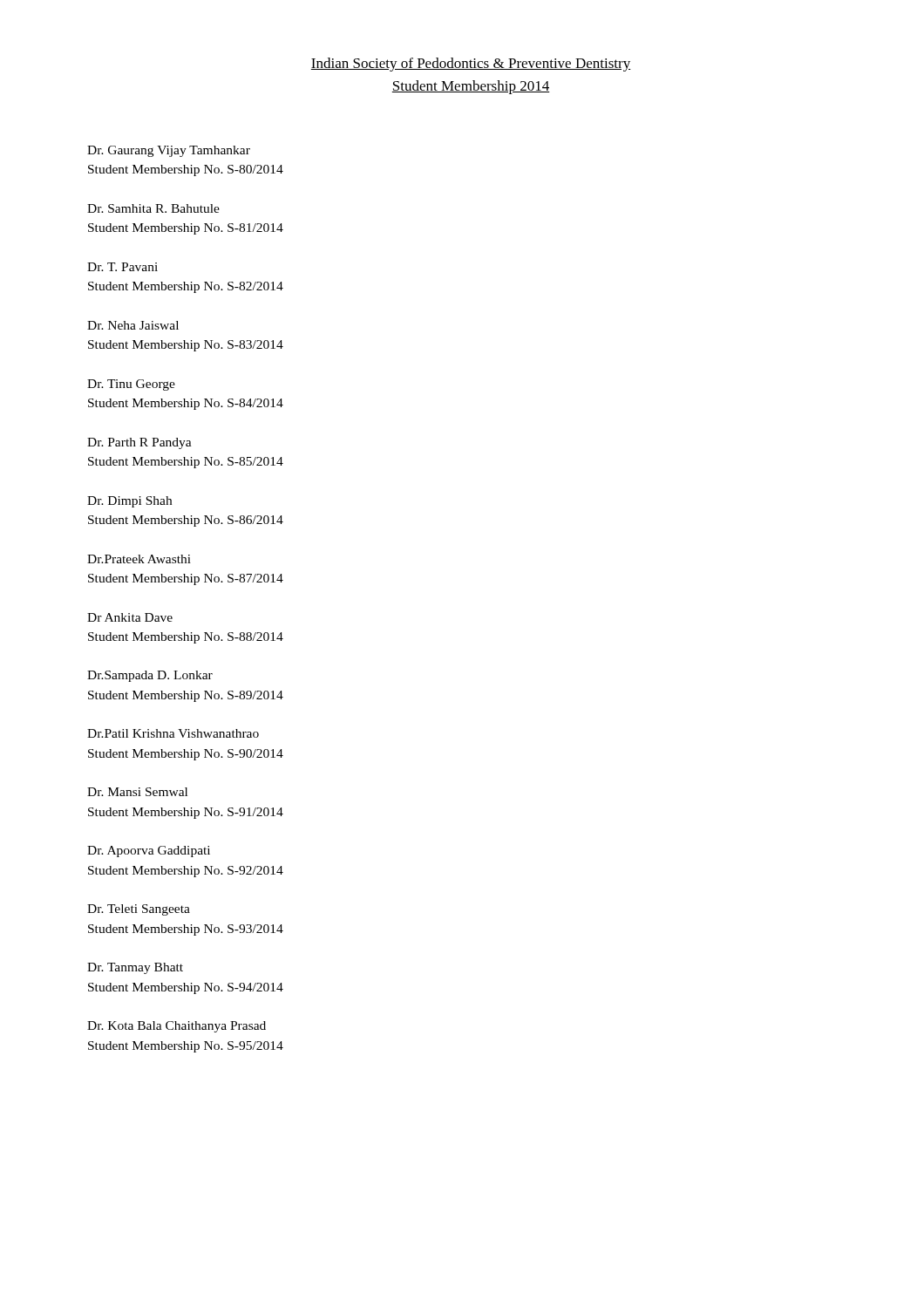924x1308 pixels.
Task: Point to the passage starting "Dr. Kota Bala Chaithanya Prasad"
Action: 177,1027
